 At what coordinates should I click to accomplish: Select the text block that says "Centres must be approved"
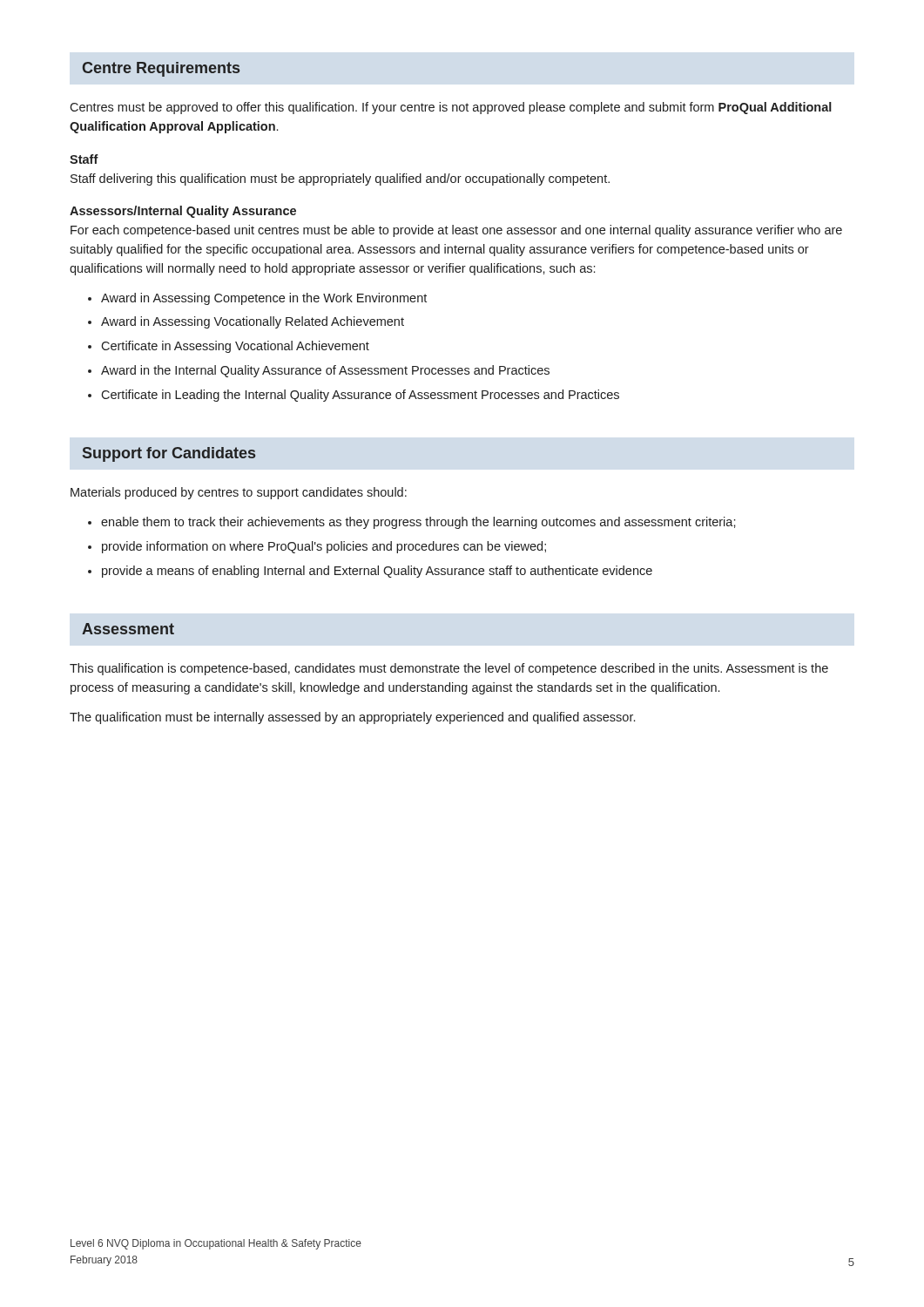462,117
